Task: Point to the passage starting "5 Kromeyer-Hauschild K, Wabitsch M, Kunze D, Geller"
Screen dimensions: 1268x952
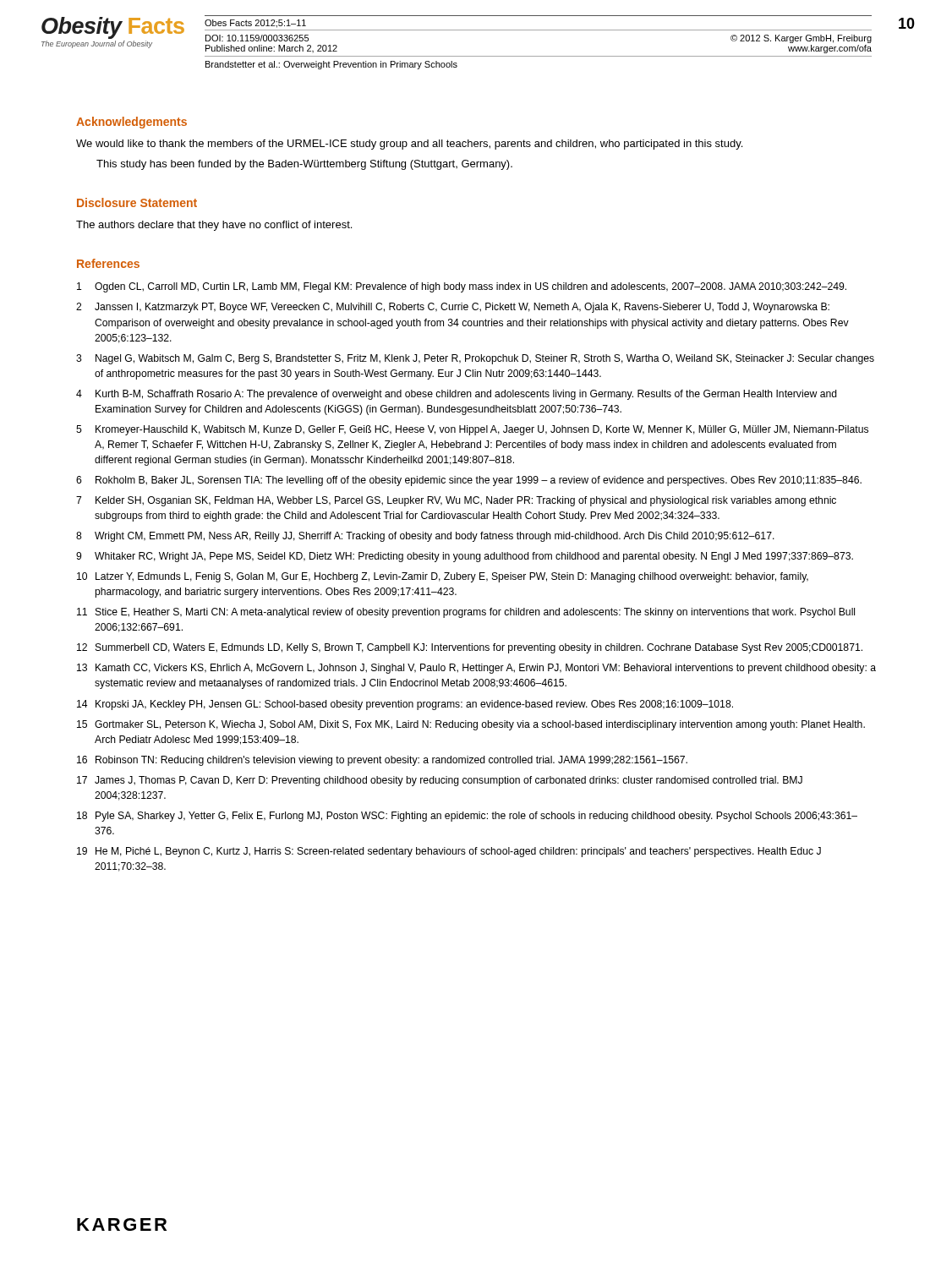Action: coord(476,444)
